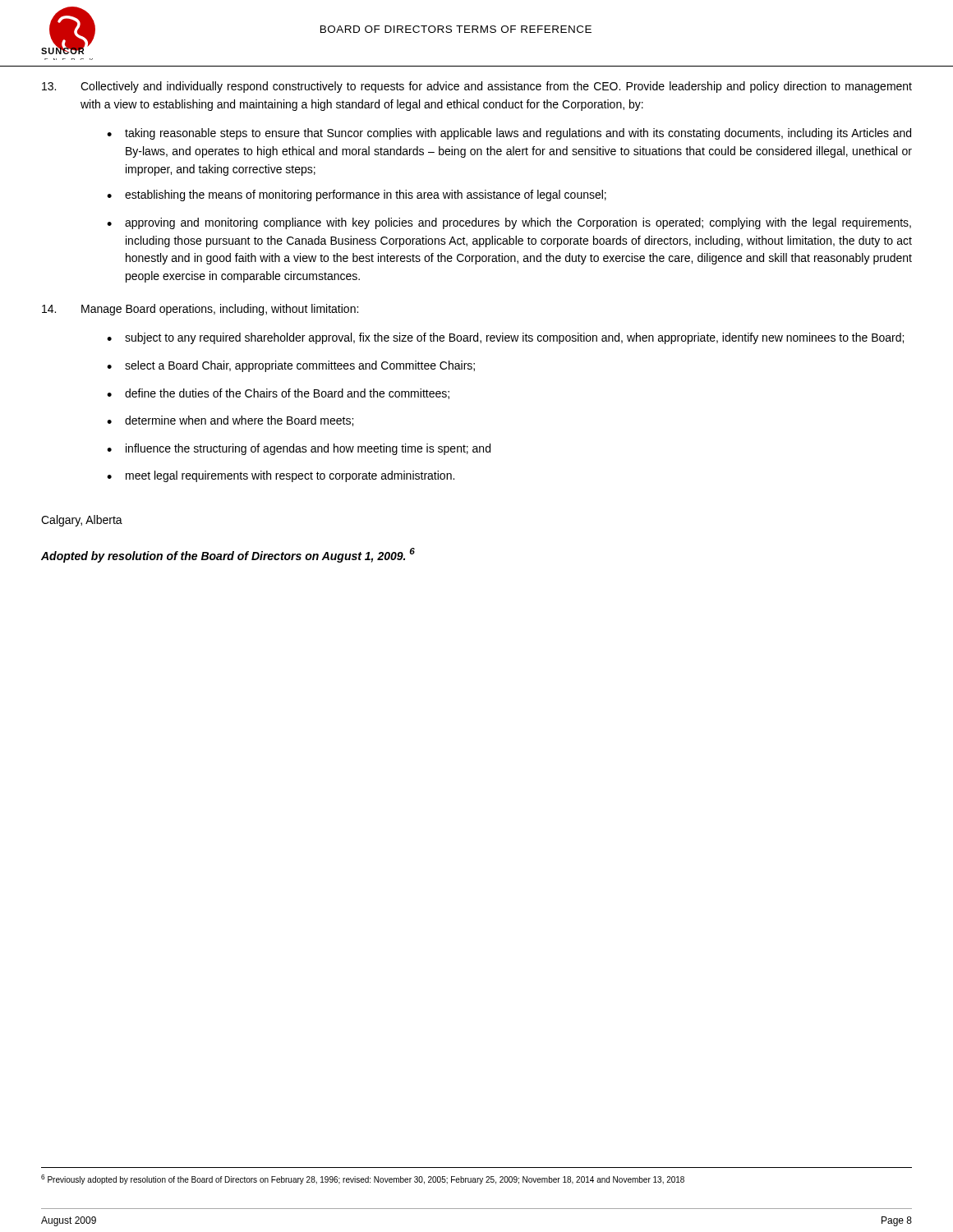Image resolution: width=953 pixels, height=1232 pixels.
Task: Navigate to the block starting "6 Previously adopted by resolution of the Board"
Action: pos(363,1179)
